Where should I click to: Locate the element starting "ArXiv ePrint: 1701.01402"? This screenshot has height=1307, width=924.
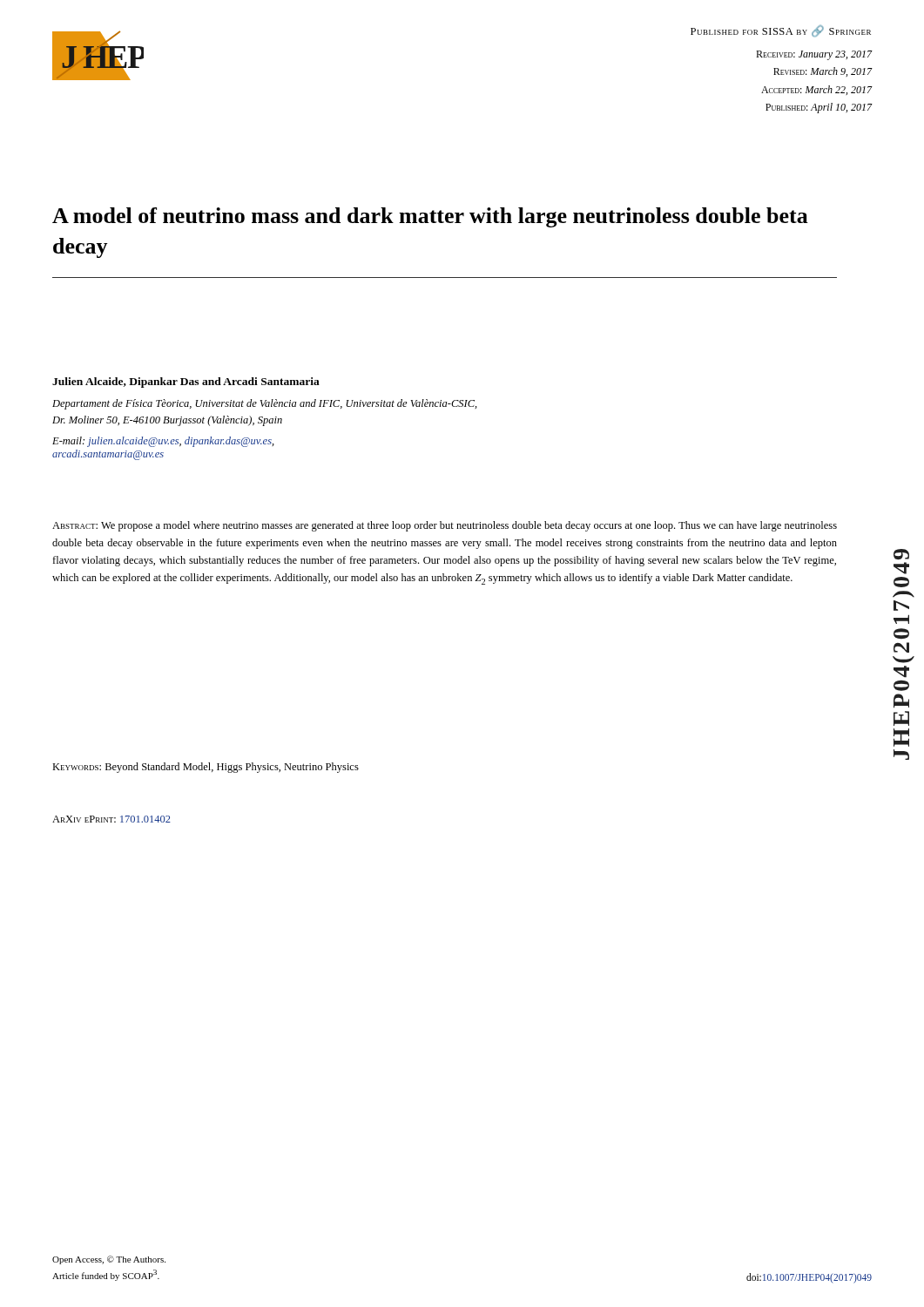tap(111, 819)
